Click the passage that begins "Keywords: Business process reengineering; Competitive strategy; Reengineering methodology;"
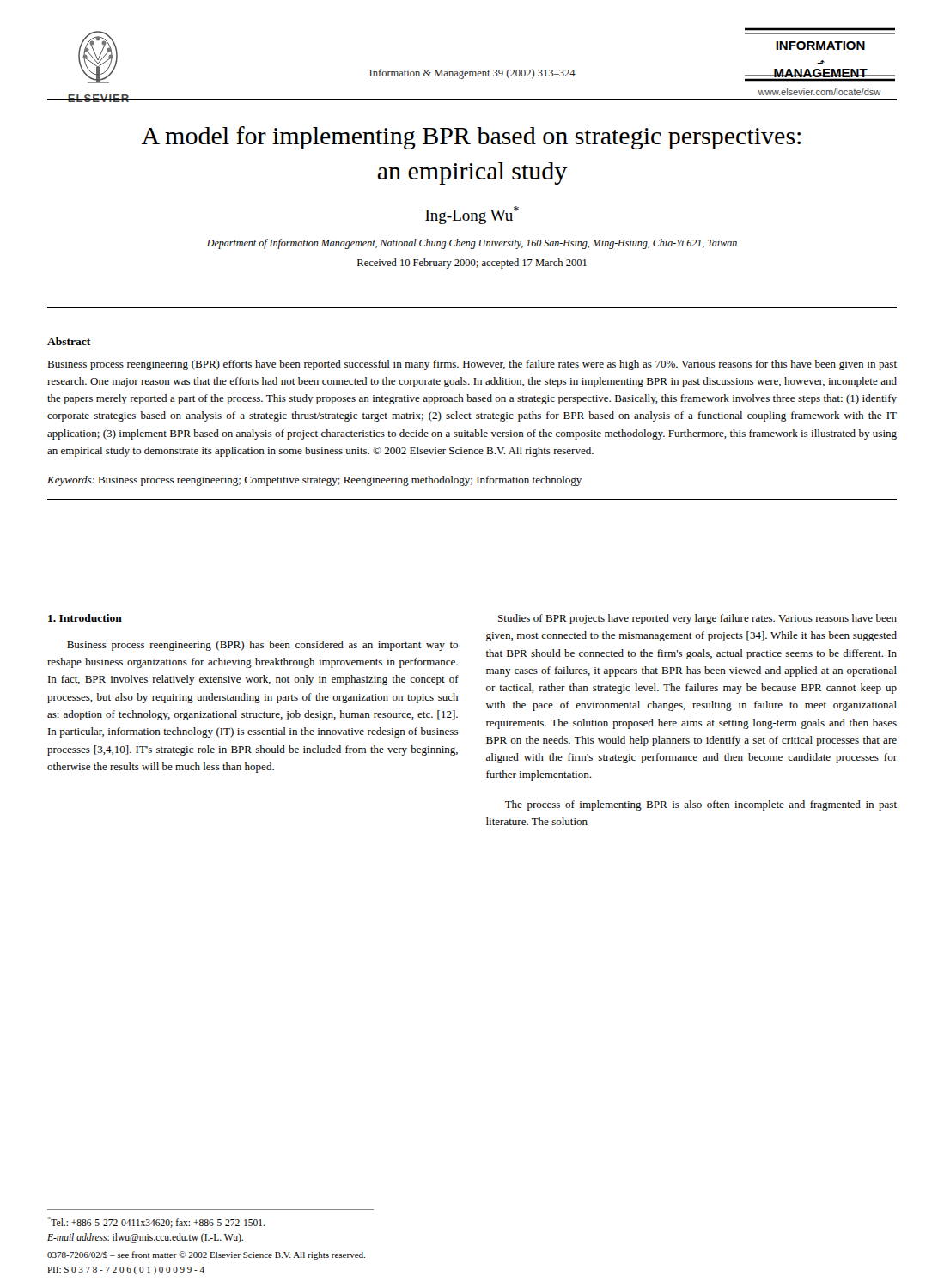944x1288 pixels. (314, 479)
